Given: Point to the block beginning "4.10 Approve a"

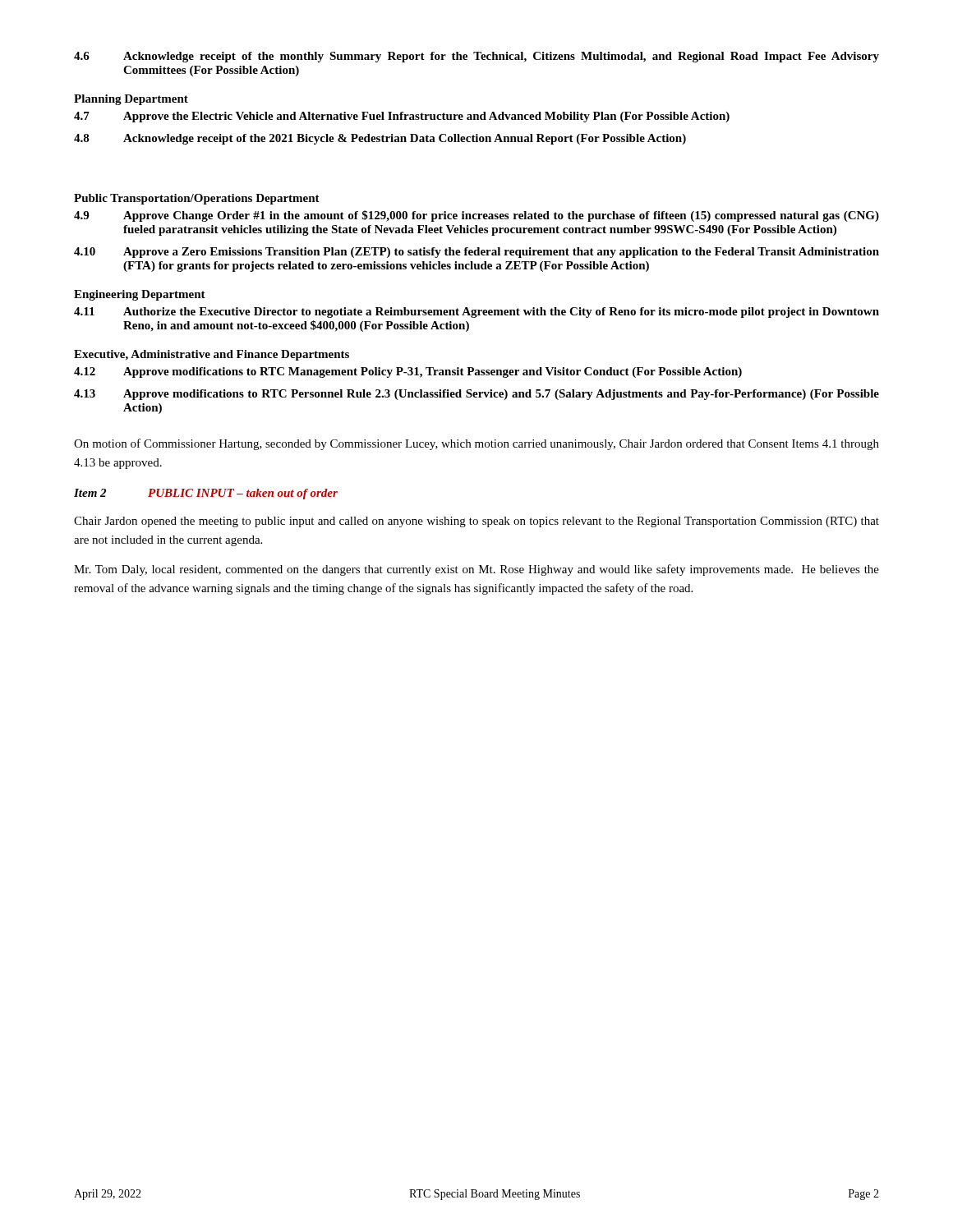Looking at the screenshot, I should pos(476,259).
